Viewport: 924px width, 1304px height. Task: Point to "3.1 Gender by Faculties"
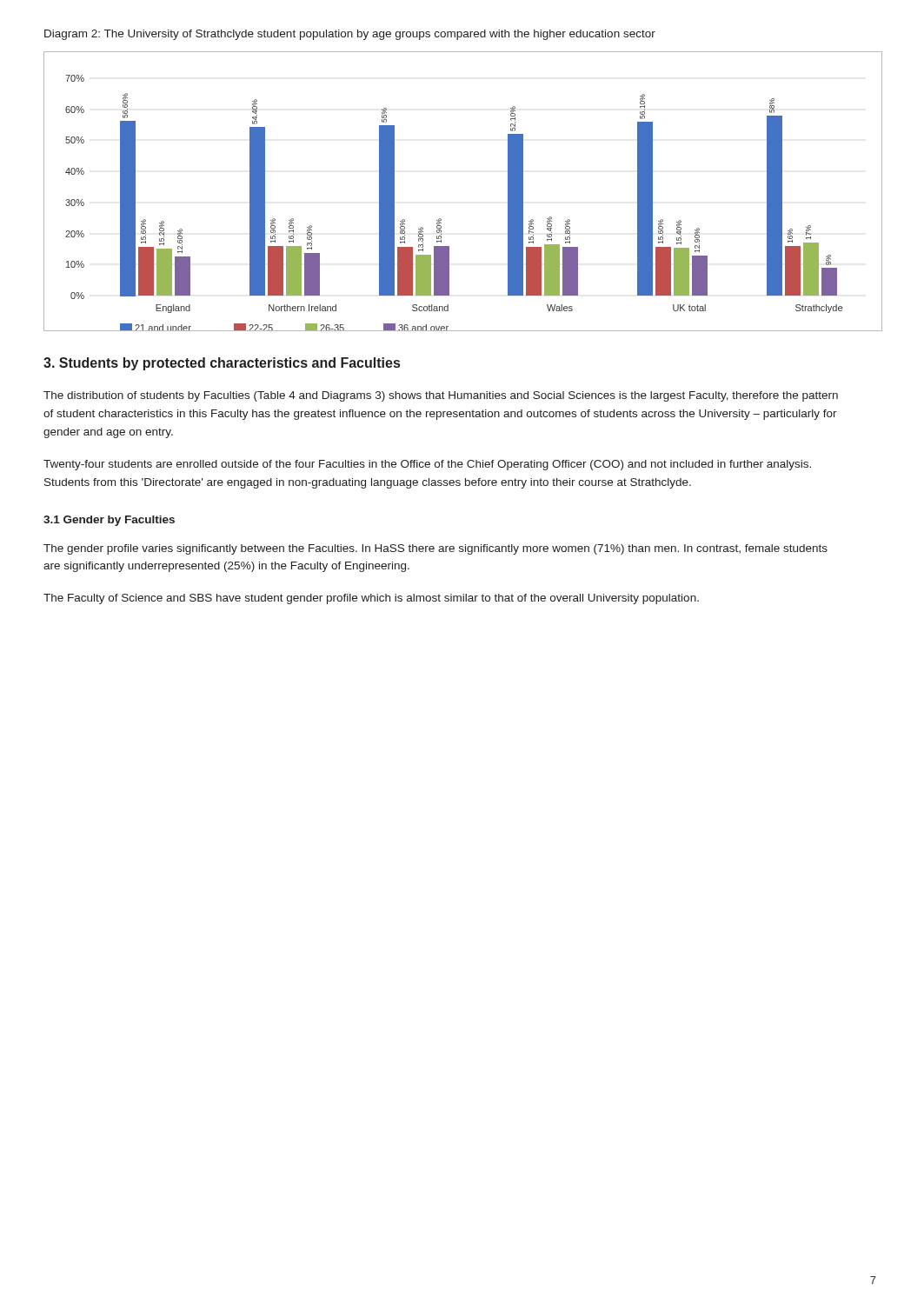pos(109,519)
